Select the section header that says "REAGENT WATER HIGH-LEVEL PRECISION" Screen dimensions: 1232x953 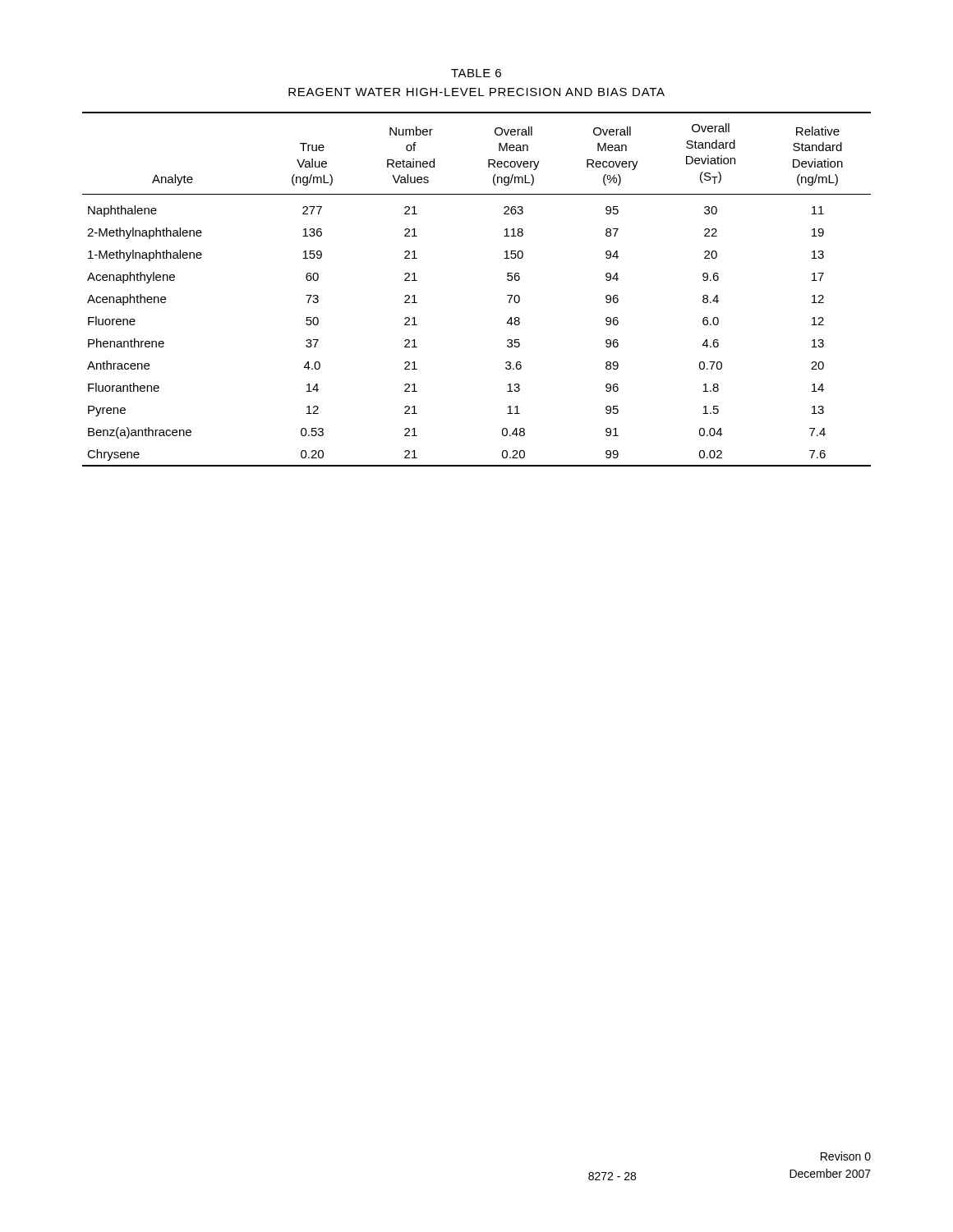click(476, 92)
